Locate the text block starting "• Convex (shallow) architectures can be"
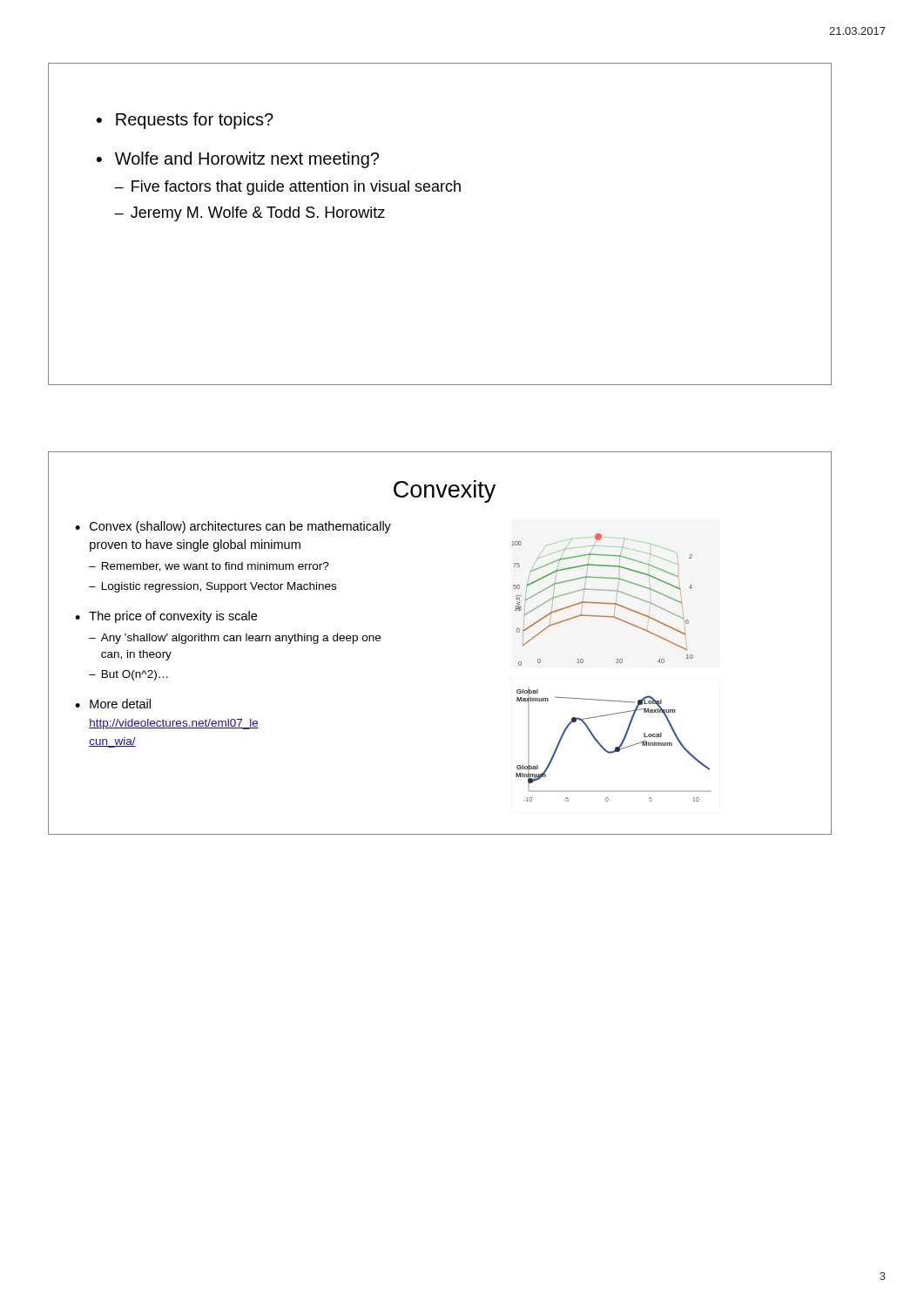This screenshot has width=924, height=1307. click(x=240, y=558)
